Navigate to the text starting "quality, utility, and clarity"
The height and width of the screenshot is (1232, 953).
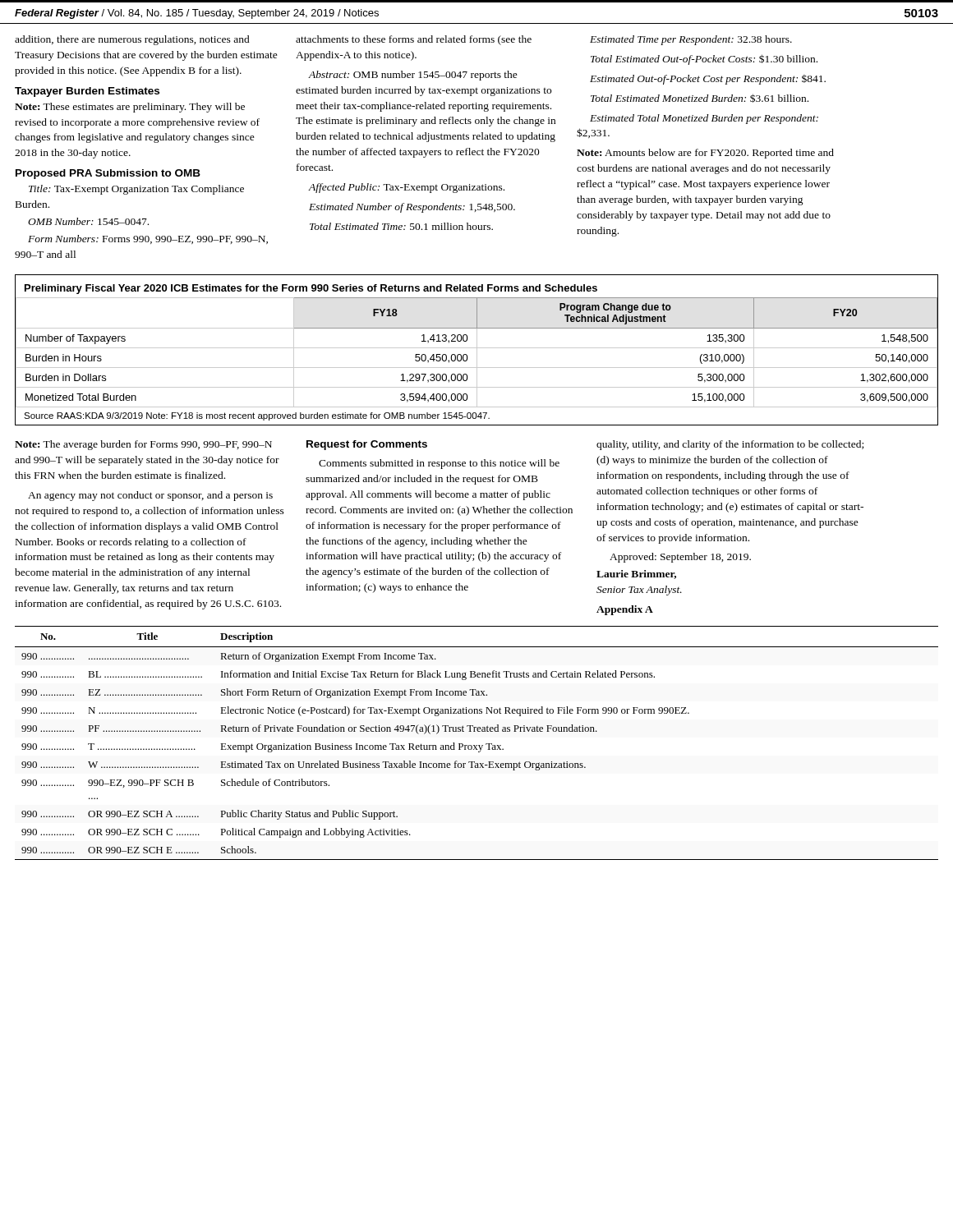[x=732, y=527]
